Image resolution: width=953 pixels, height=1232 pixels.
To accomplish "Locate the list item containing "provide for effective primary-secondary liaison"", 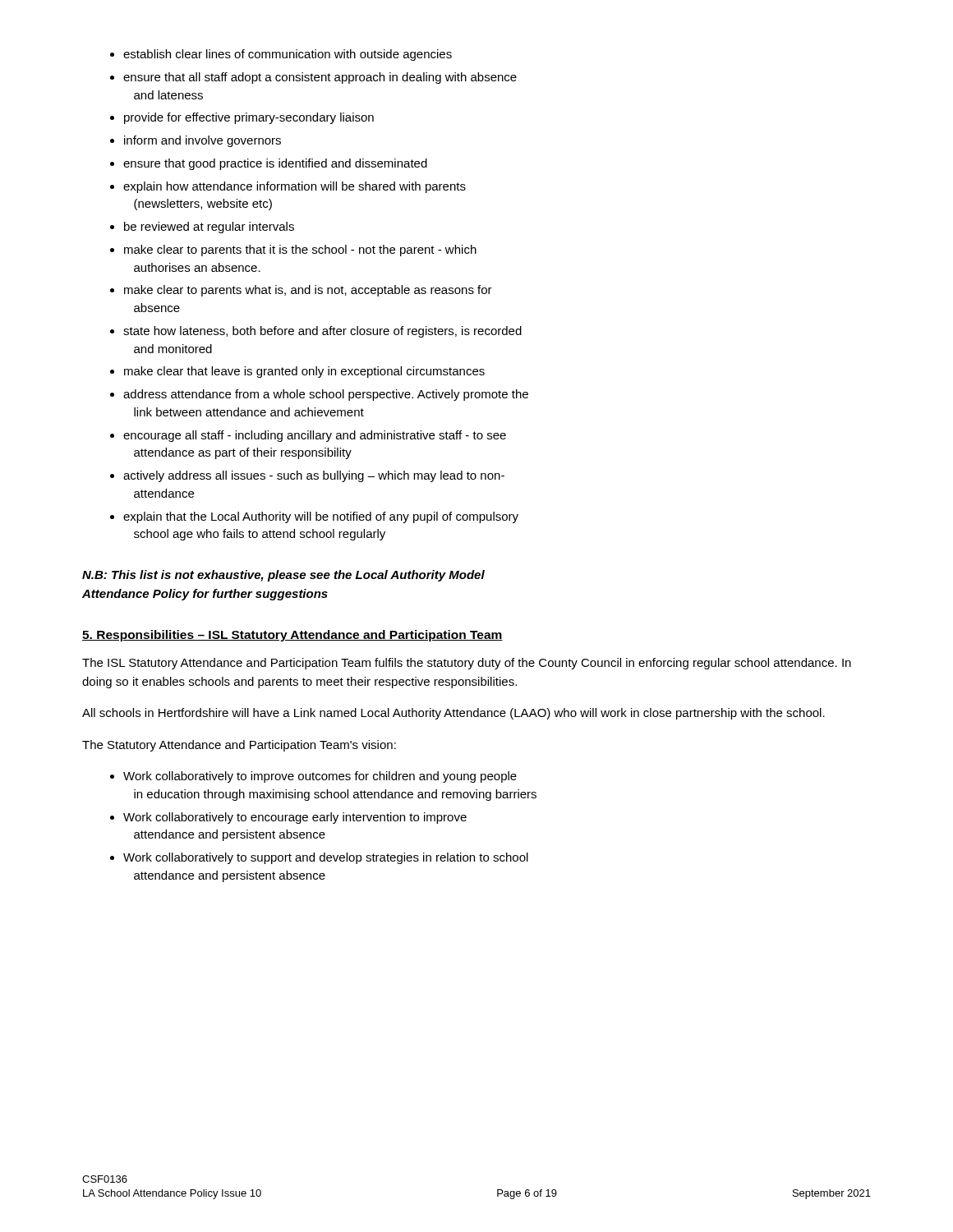I will pos(249,117).
